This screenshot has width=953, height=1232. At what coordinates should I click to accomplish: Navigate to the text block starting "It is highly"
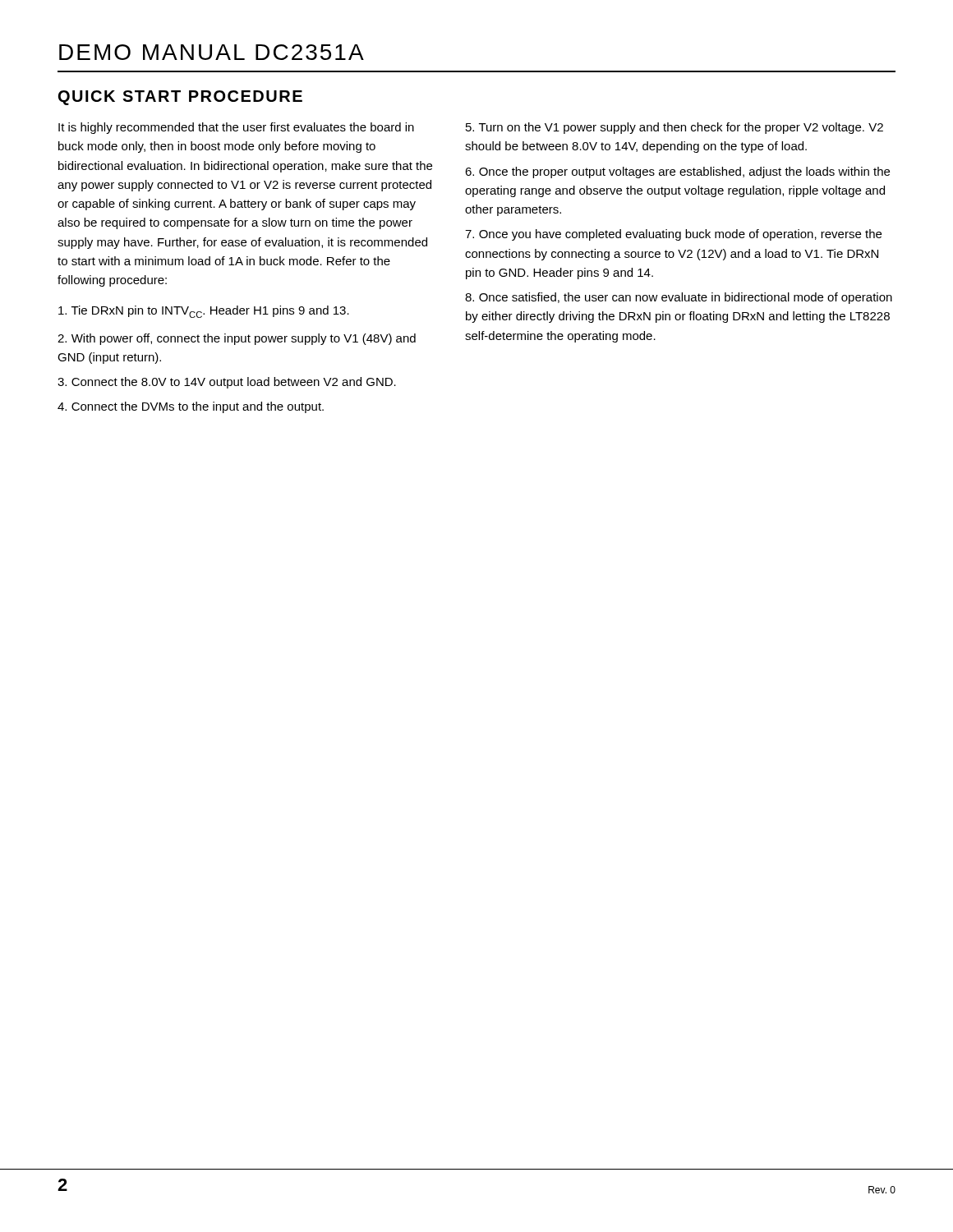(245, 203)
